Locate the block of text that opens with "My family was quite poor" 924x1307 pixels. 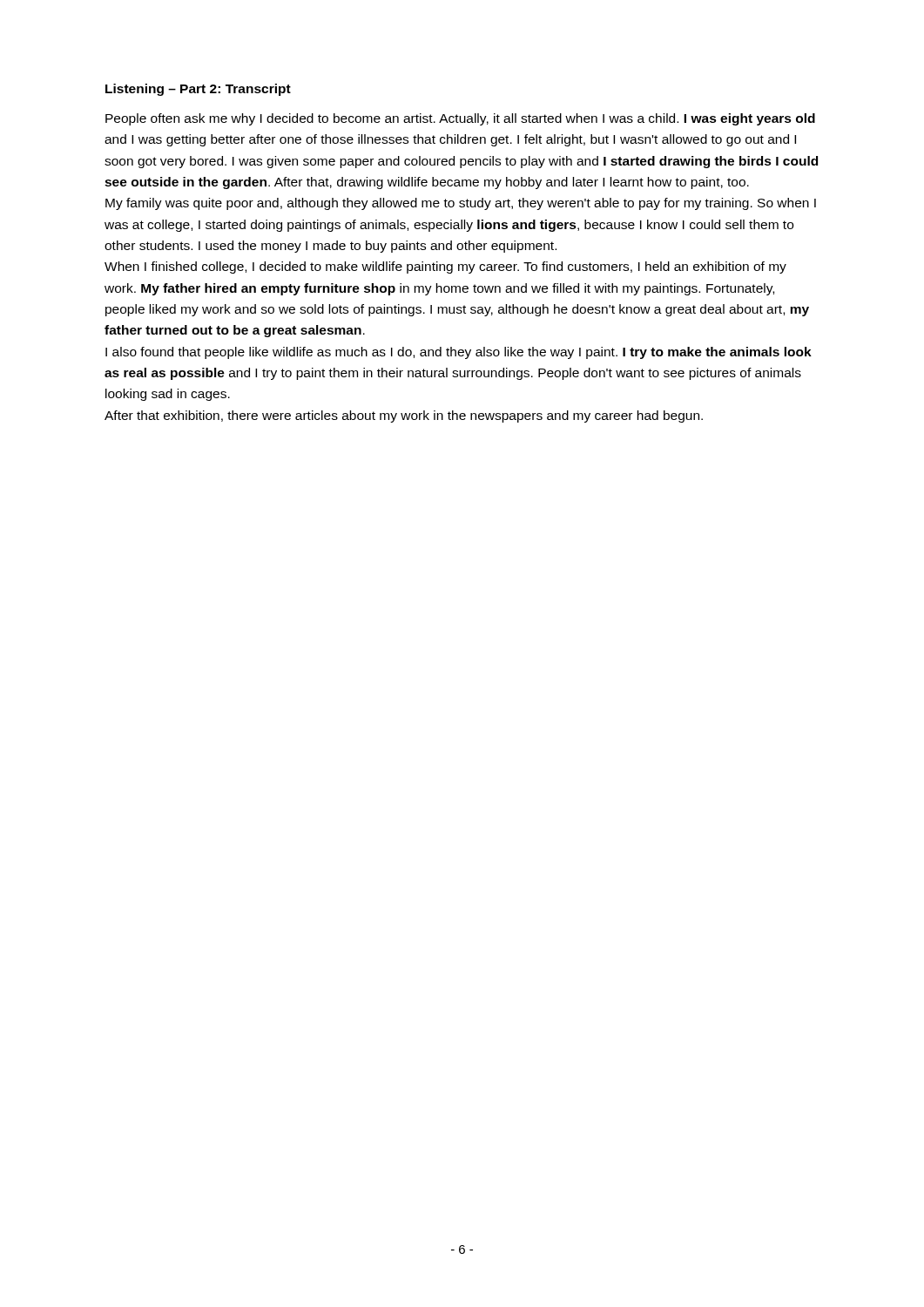click(x=461, y=224)
